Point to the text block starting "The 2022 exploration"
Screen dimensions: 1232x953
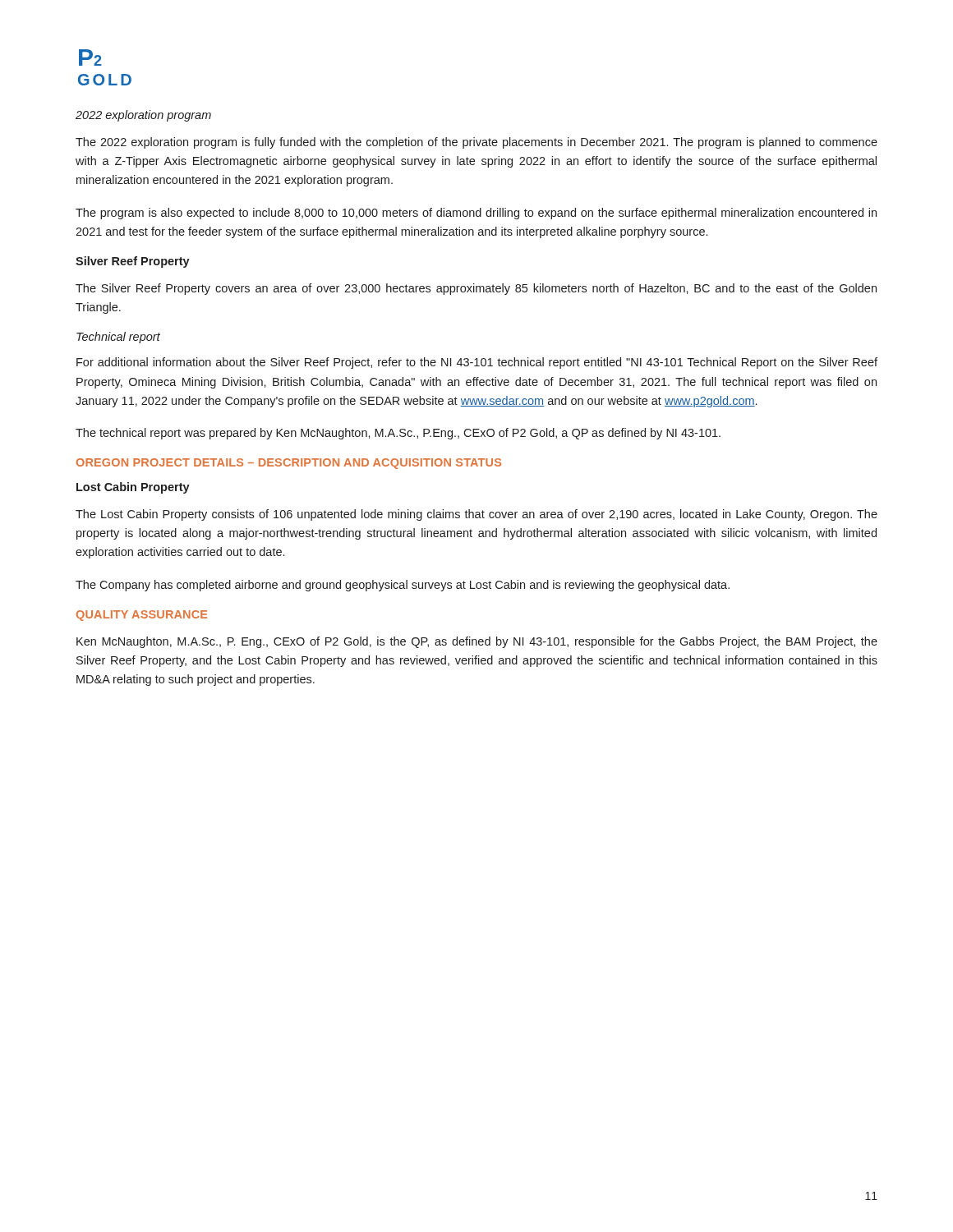[476, 161]
